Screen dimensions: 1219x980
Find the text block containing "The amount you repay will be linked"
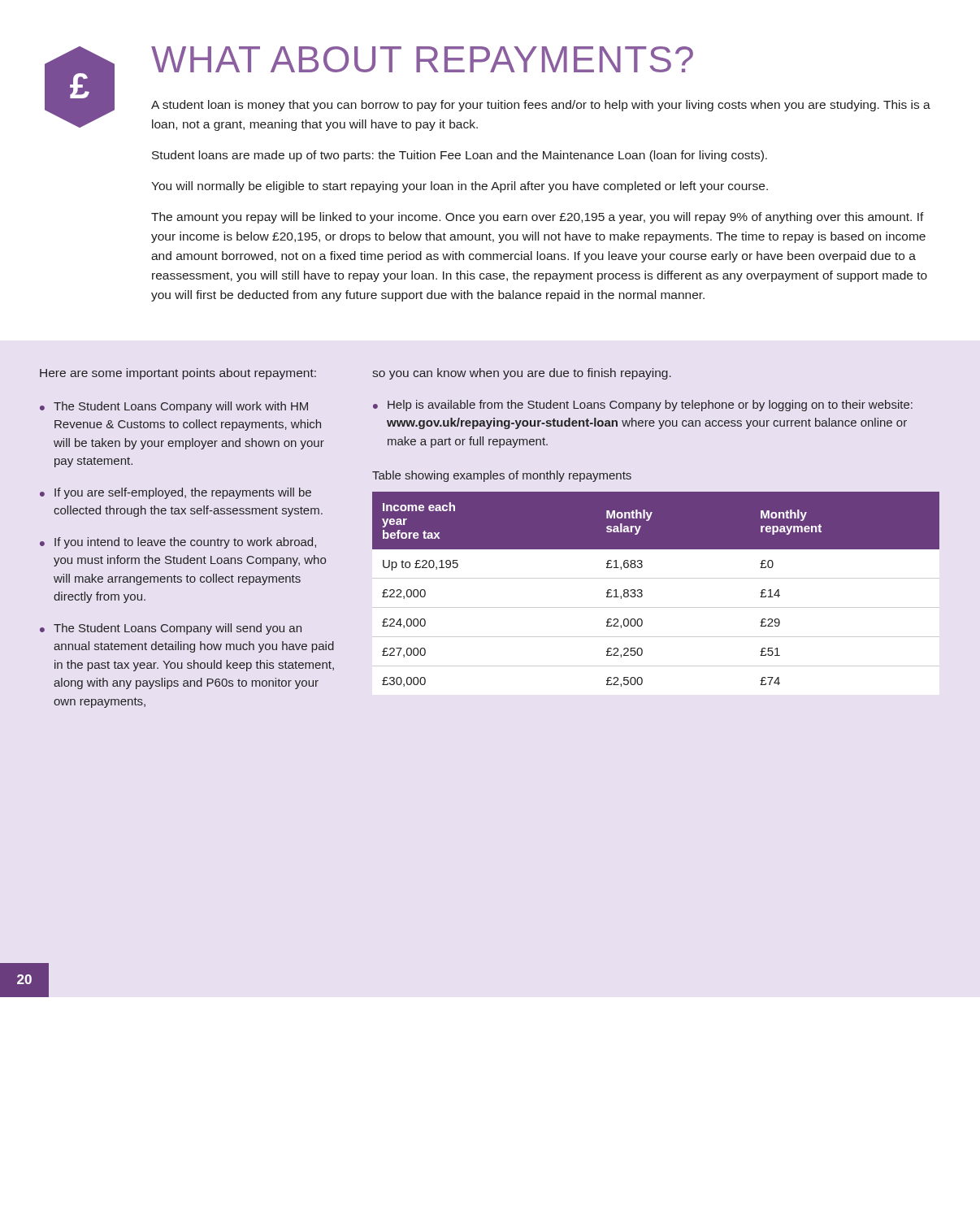pyautogui.click(x=541, y=256)
